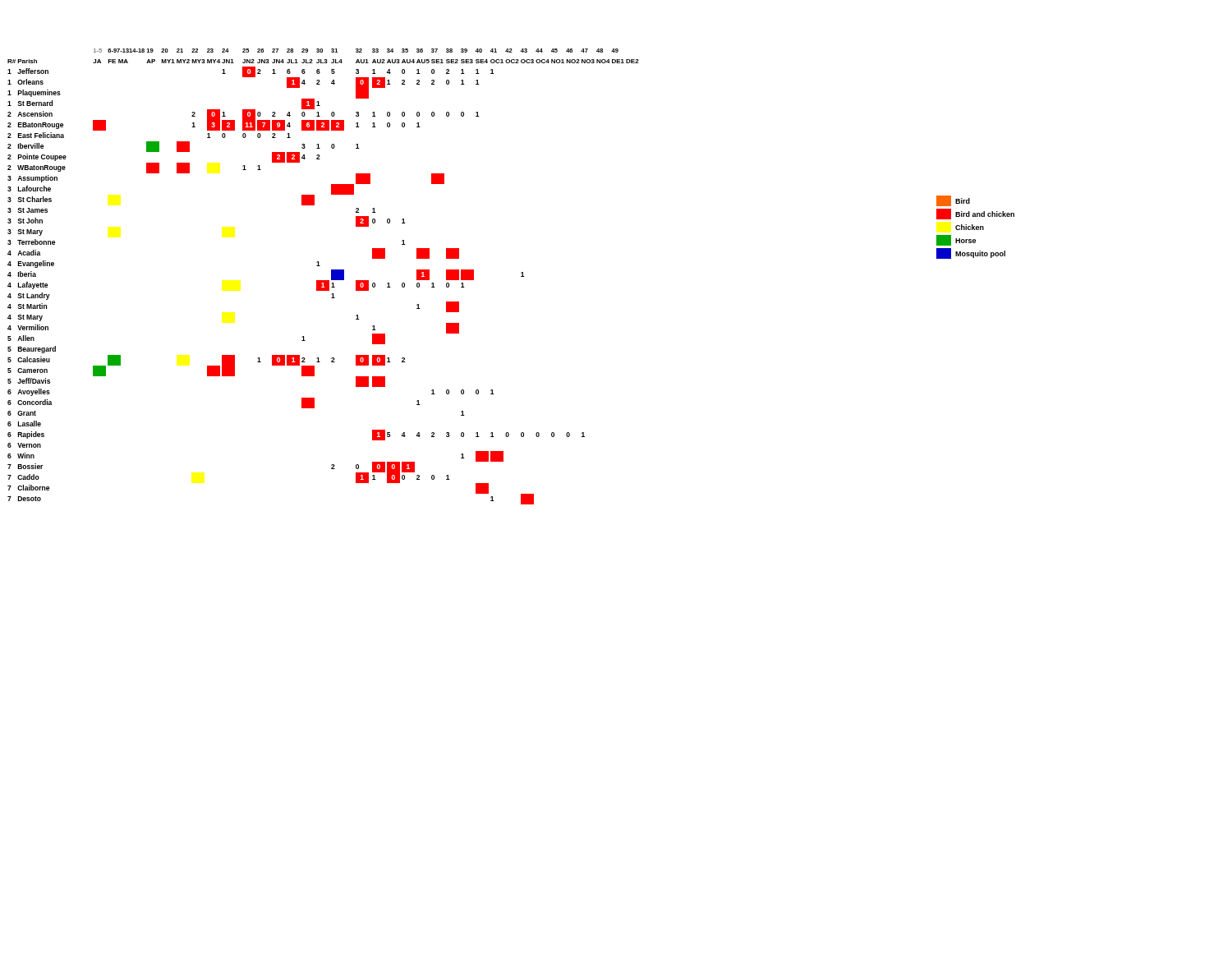This screenshot has width=1232, height=953.
Task: Click on the list item with the text "Bird Bird and"
Action: (976, 227)
